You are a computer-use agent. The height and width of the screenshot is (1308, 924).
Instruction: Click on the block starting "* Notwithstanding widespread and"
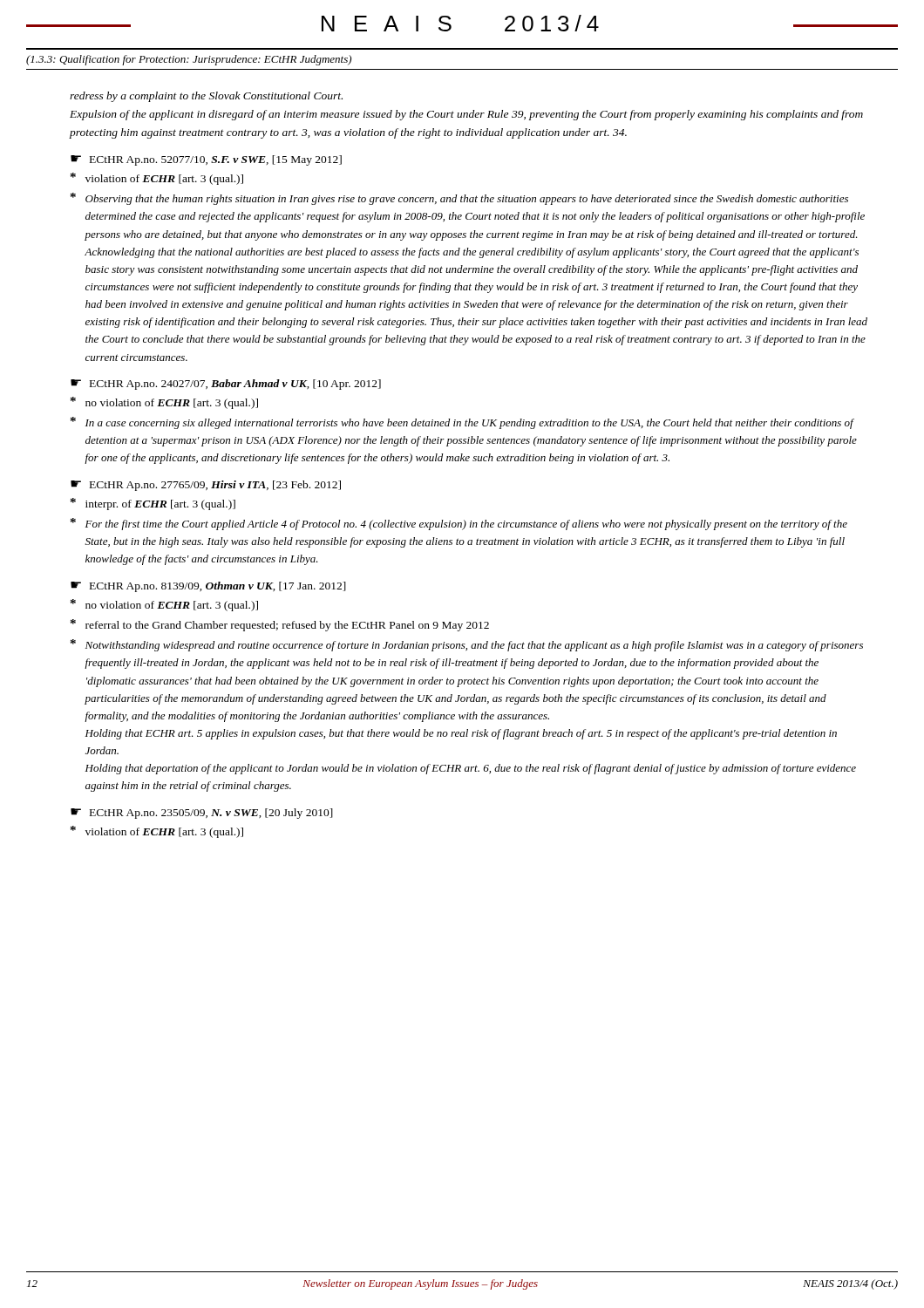point(471,716)
